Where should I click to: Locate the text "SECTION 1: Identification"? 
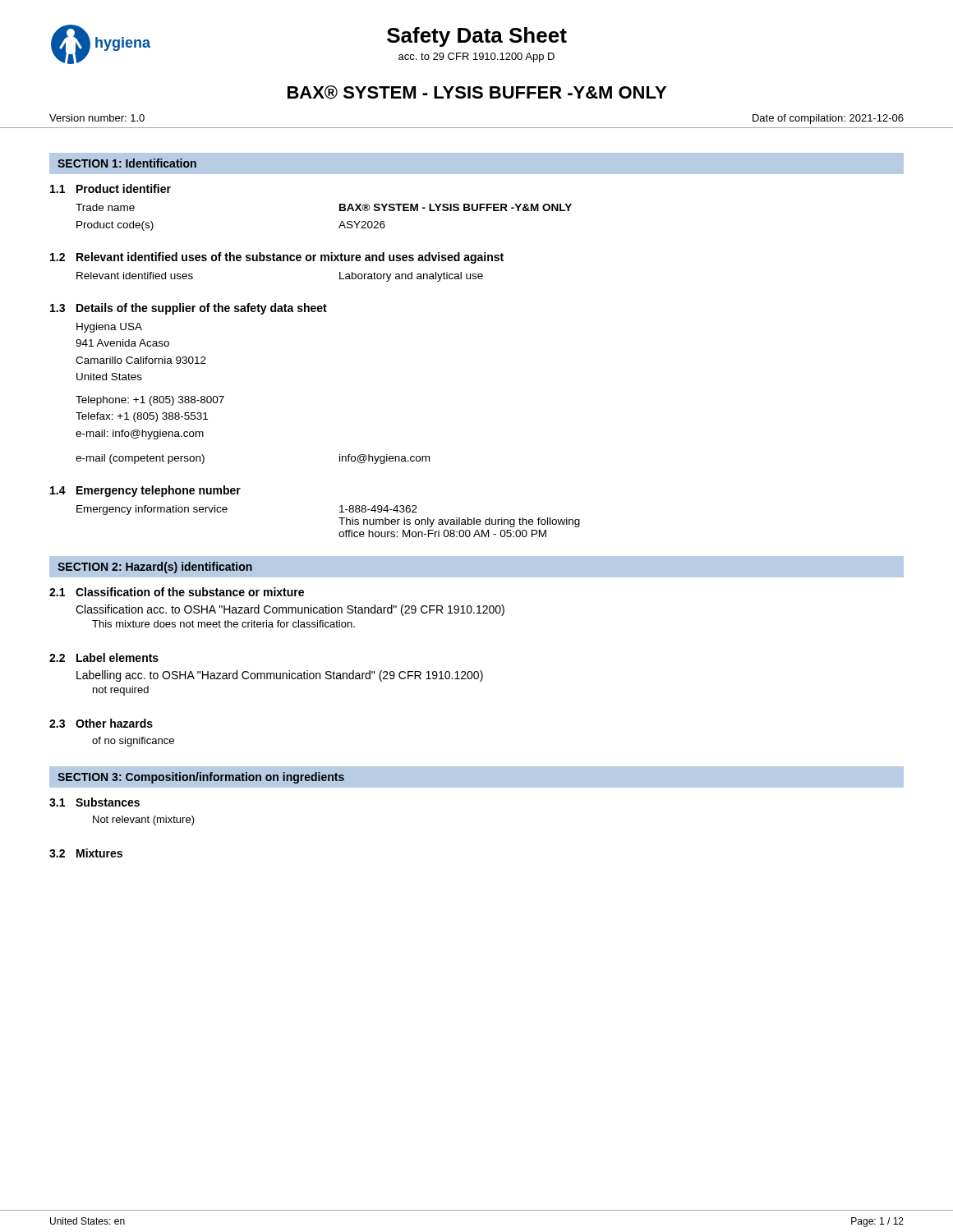coord(127,163)
